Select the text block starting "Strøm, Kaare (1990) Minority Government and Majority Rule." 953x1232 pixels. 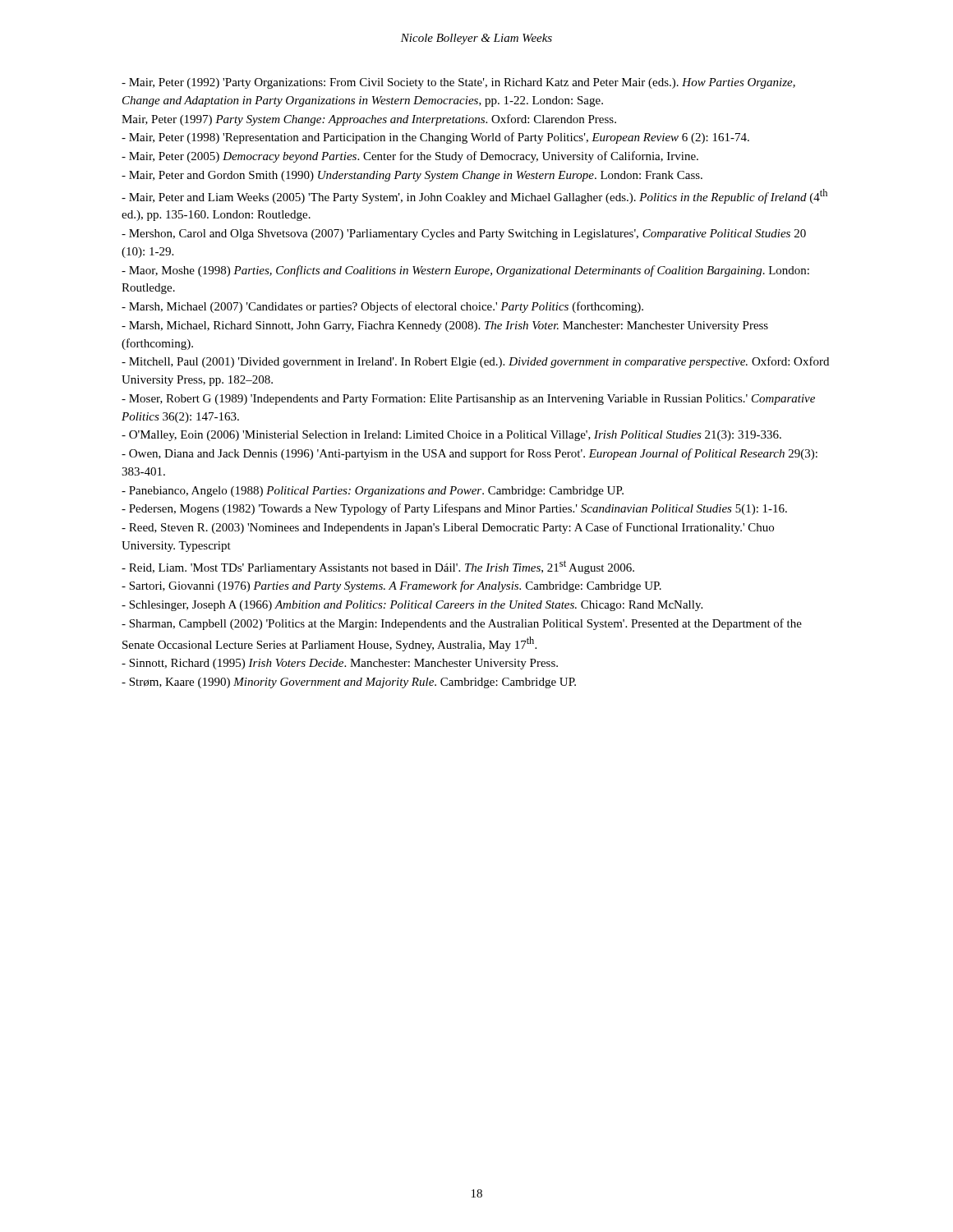click(349, 682)
